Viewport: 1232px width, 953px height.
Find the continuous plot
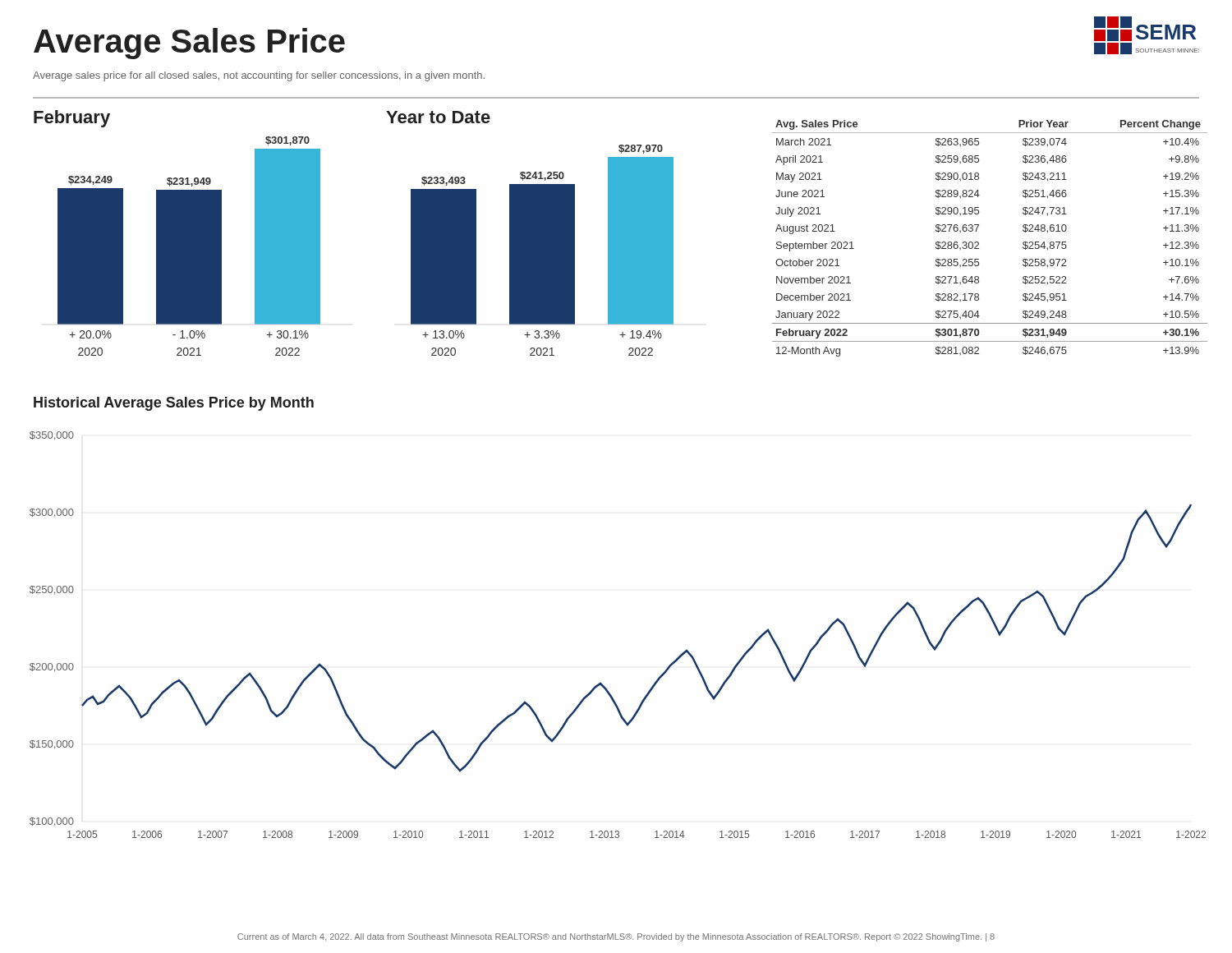point(616,657)
